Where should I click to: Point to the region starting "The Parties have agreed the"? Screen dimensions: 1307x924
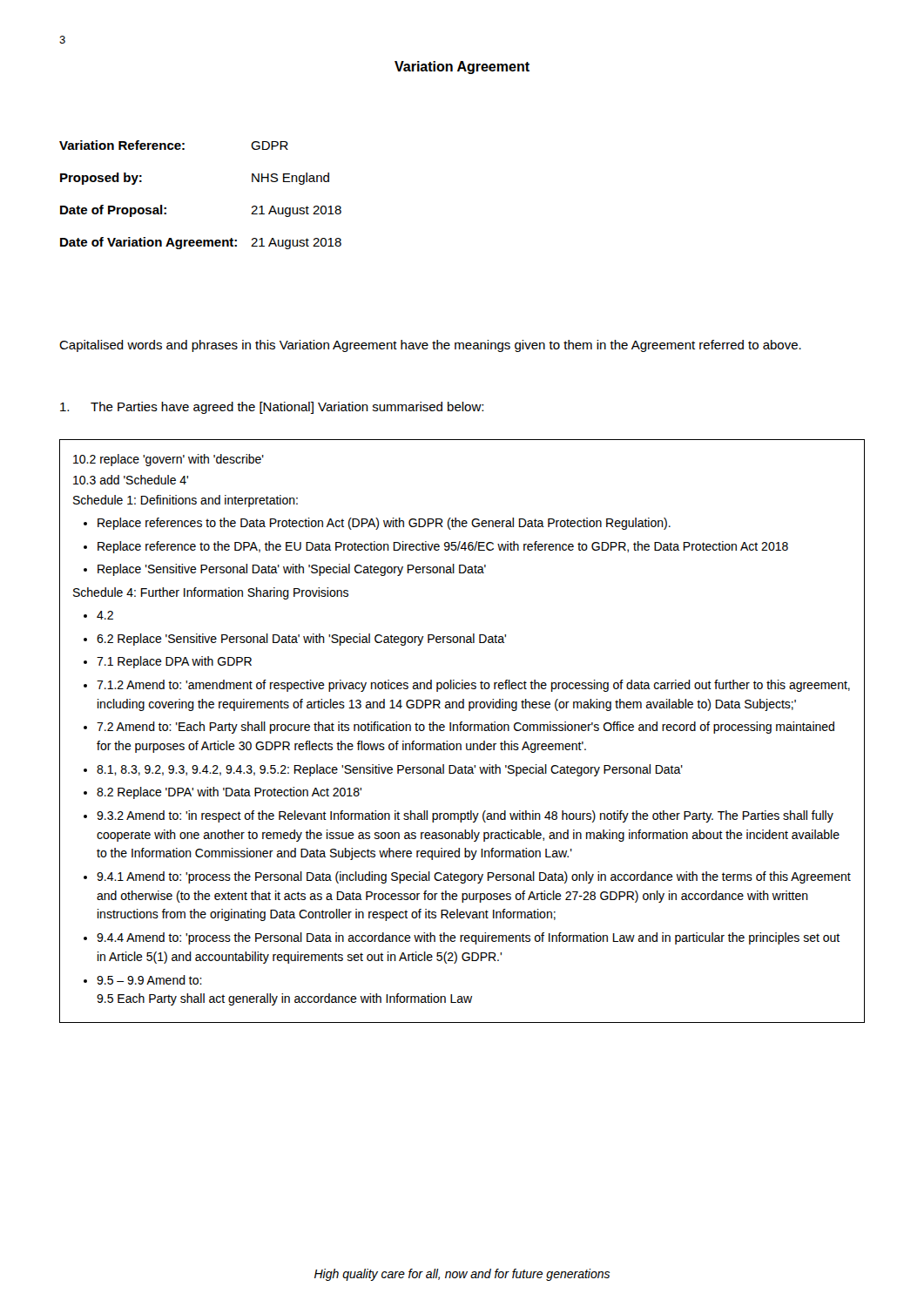pos(462,407)
